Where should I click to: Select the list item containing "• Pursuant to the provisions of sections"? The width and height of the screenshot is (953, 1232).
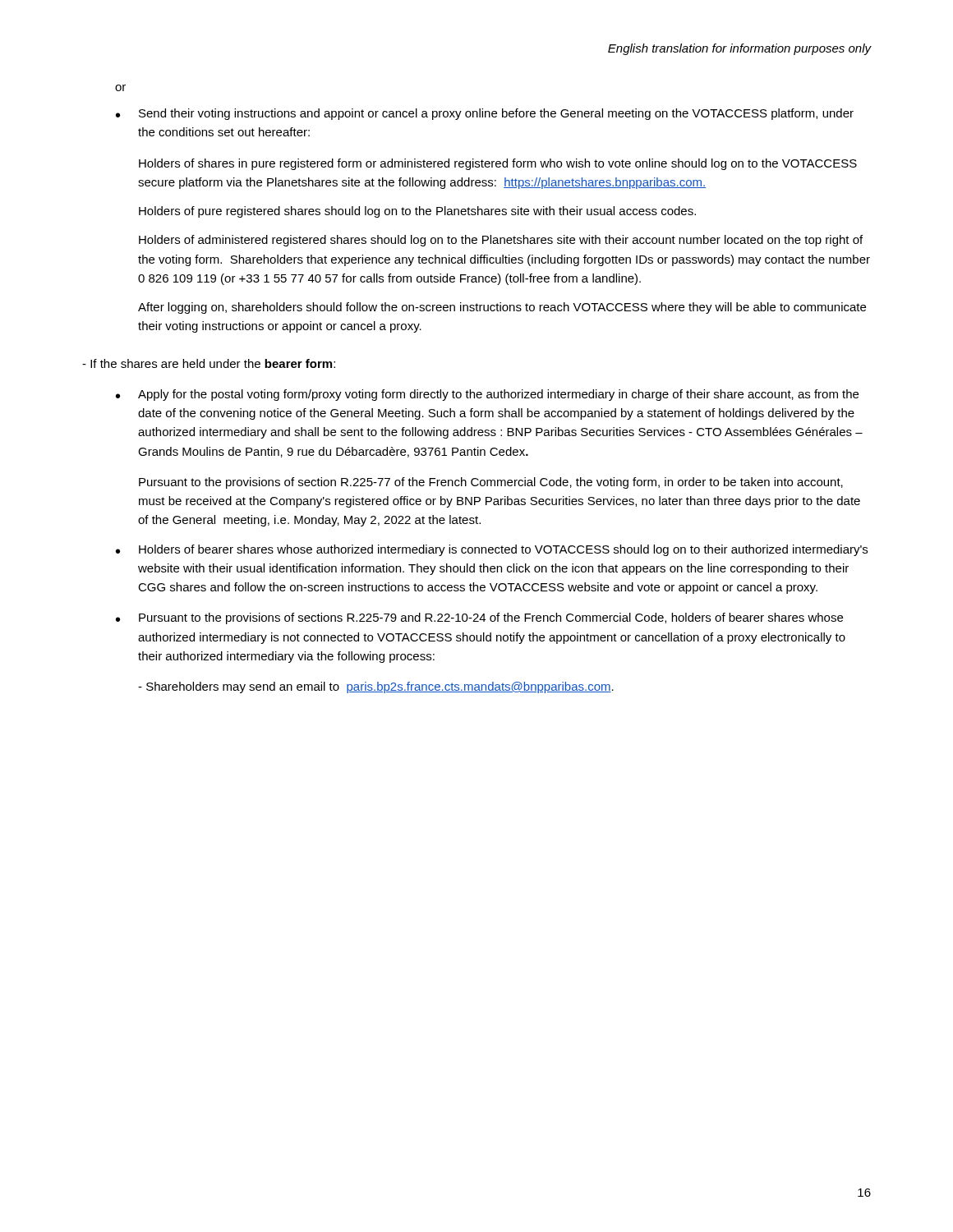(493, 637)
